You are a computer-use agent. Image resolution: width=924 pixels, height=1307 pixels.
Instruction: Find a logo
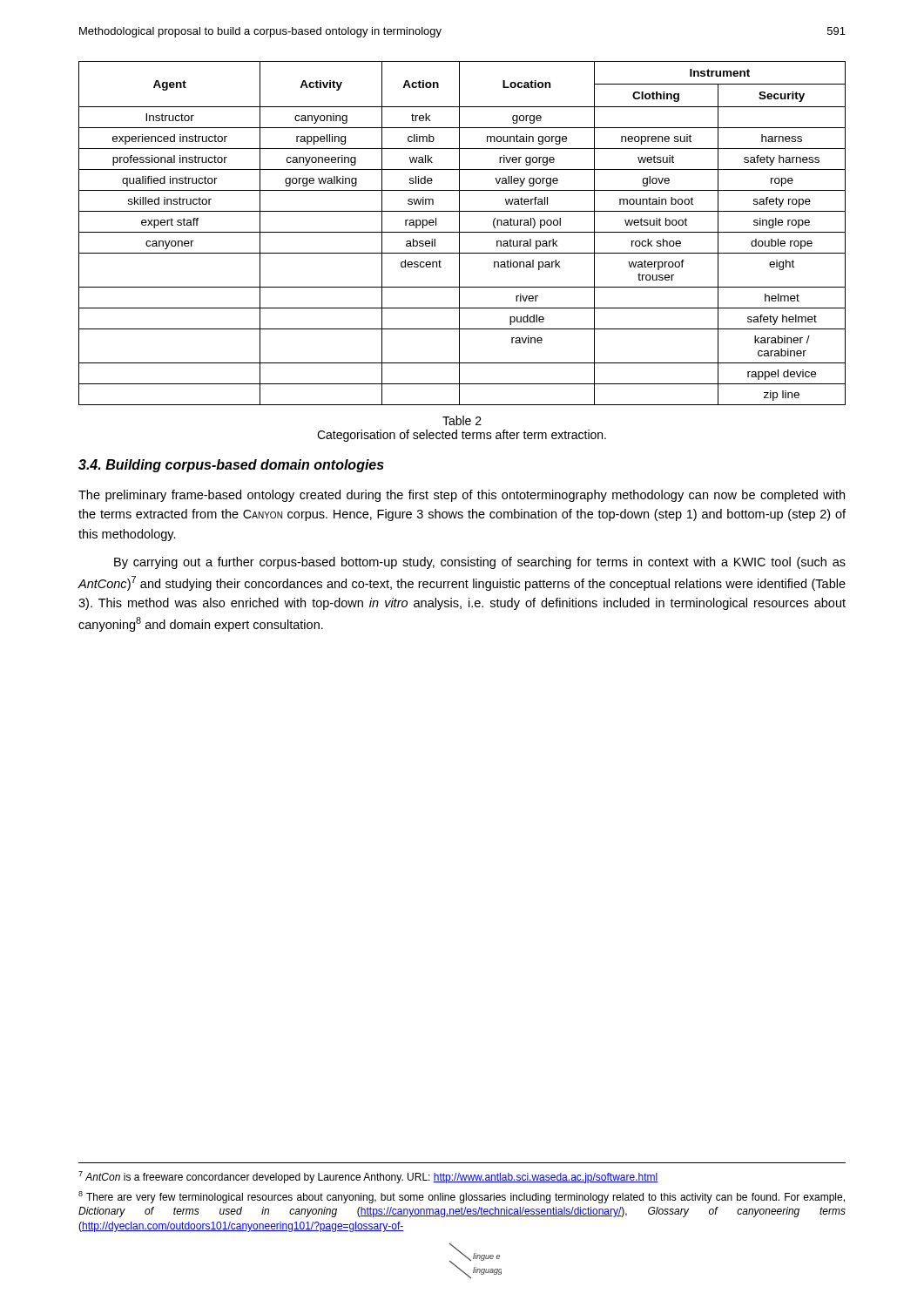462,1262
